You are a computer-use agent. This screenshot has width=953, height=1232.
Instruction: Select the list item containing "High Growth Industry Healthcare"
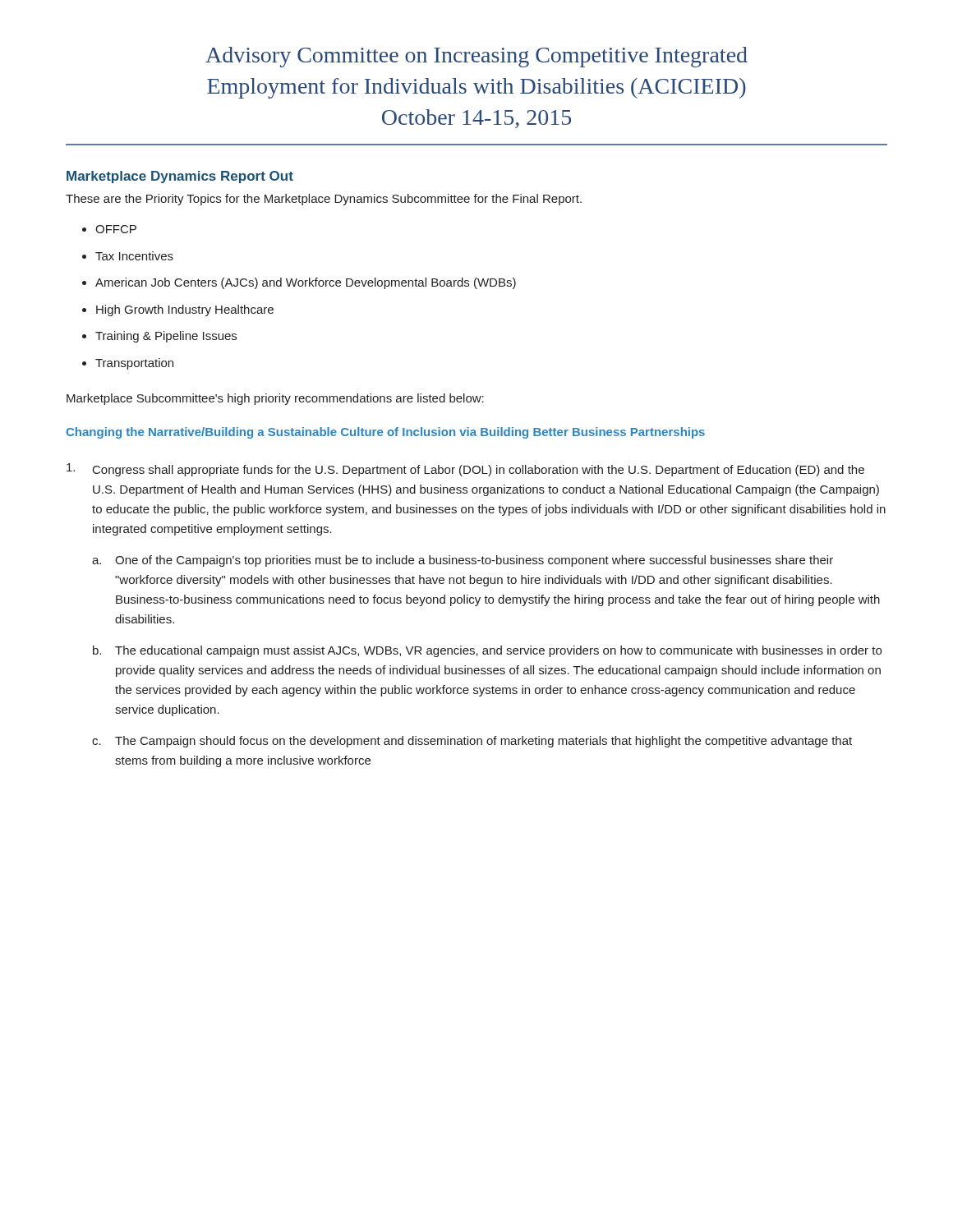coord(185,309)
